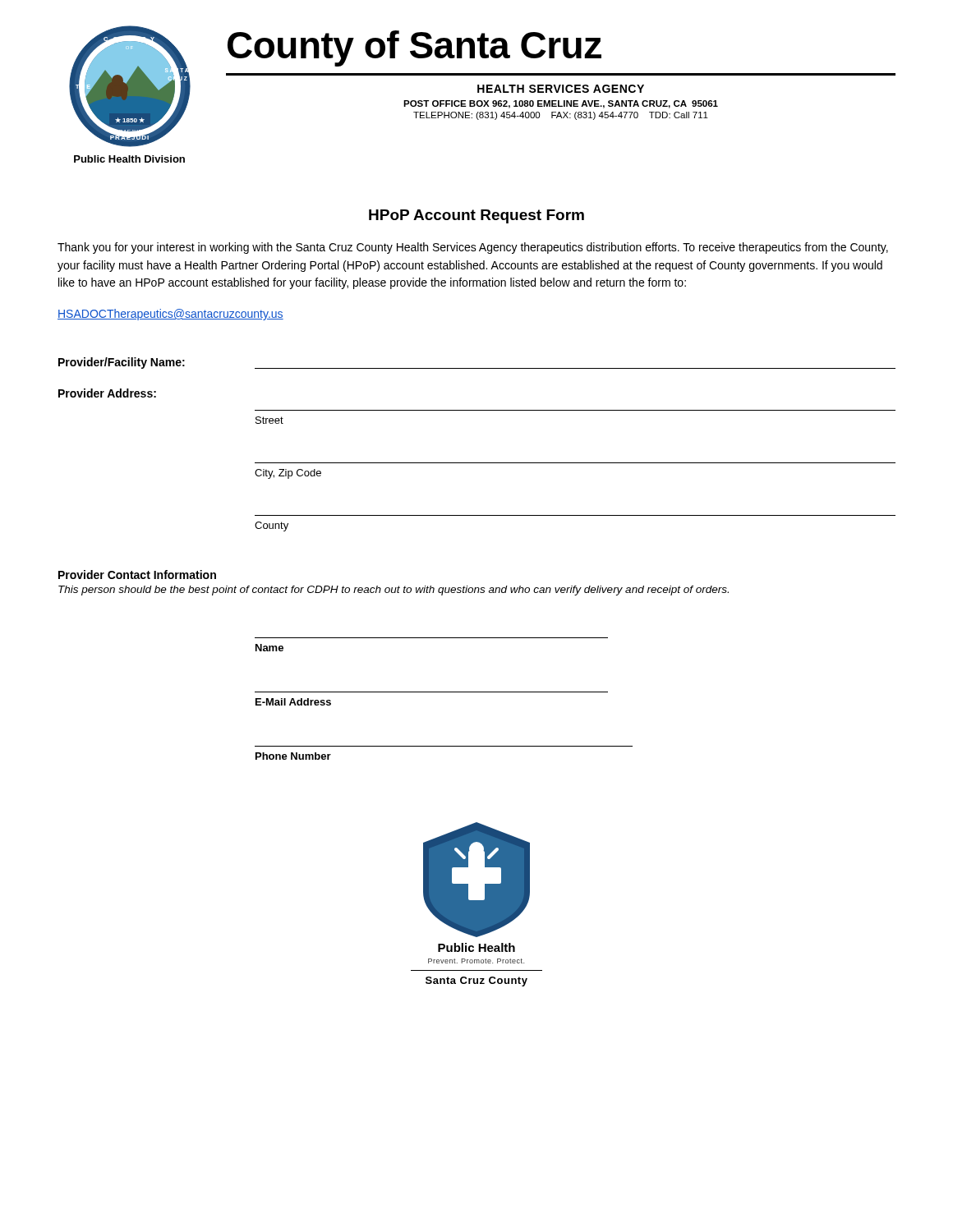Where is the passage that starts "Thank you for your"?

[x=473, y=265]
